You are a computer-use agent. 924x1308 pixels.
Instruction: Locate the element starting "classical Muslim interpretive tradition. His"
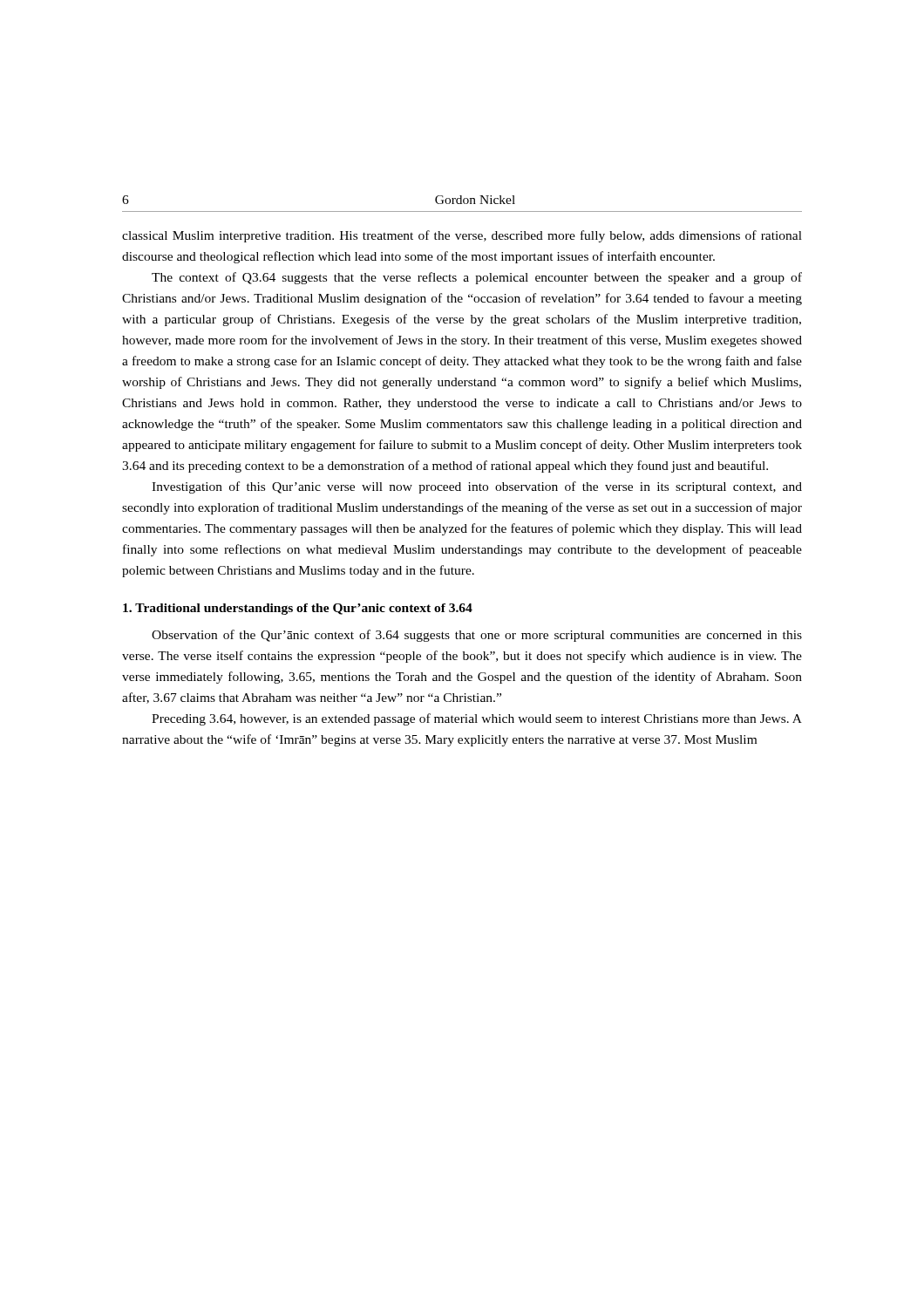coord(462,246)
